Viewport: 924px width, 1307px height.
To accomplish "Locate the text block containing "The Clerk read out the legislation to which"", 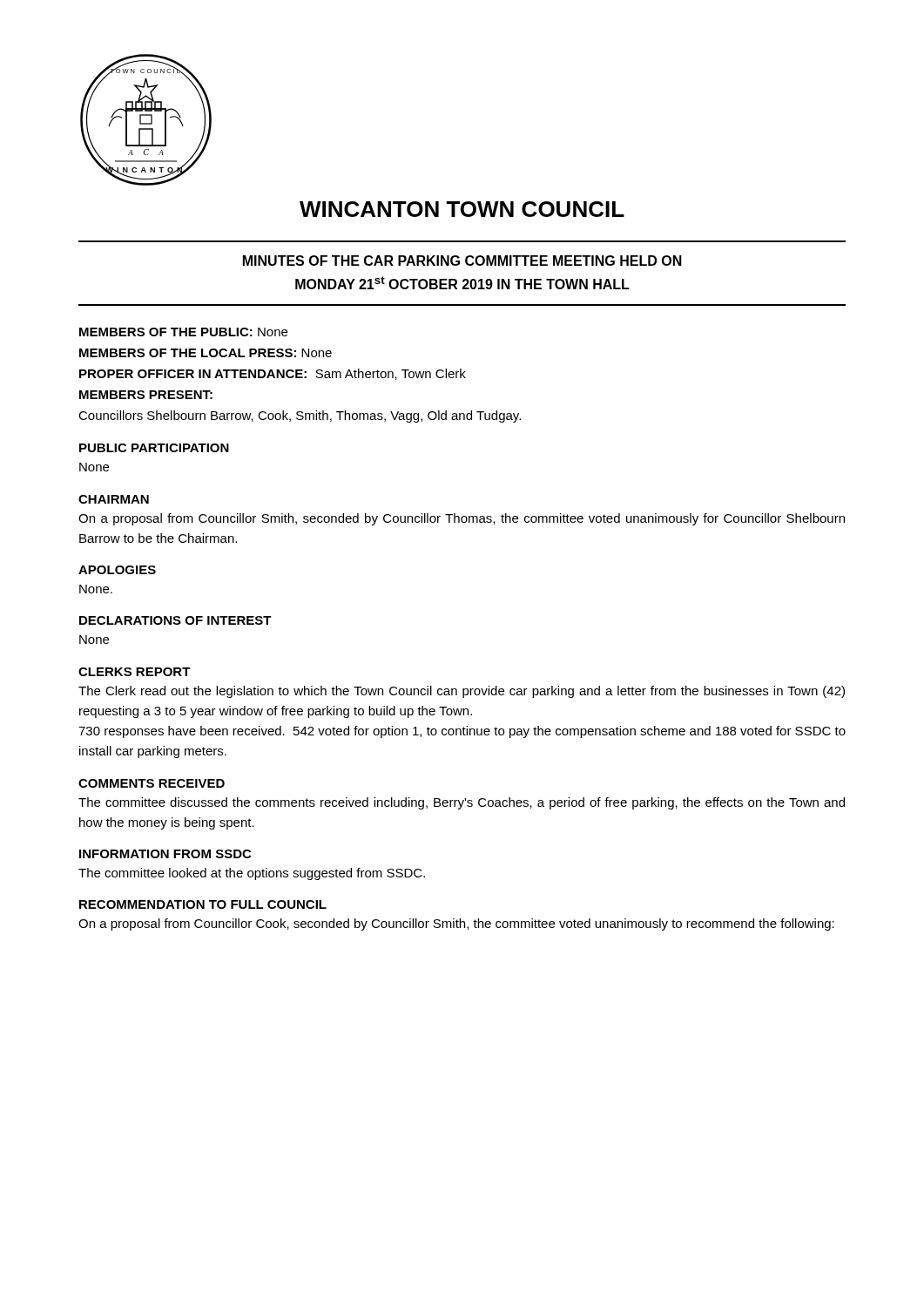I will click(462, 721).
